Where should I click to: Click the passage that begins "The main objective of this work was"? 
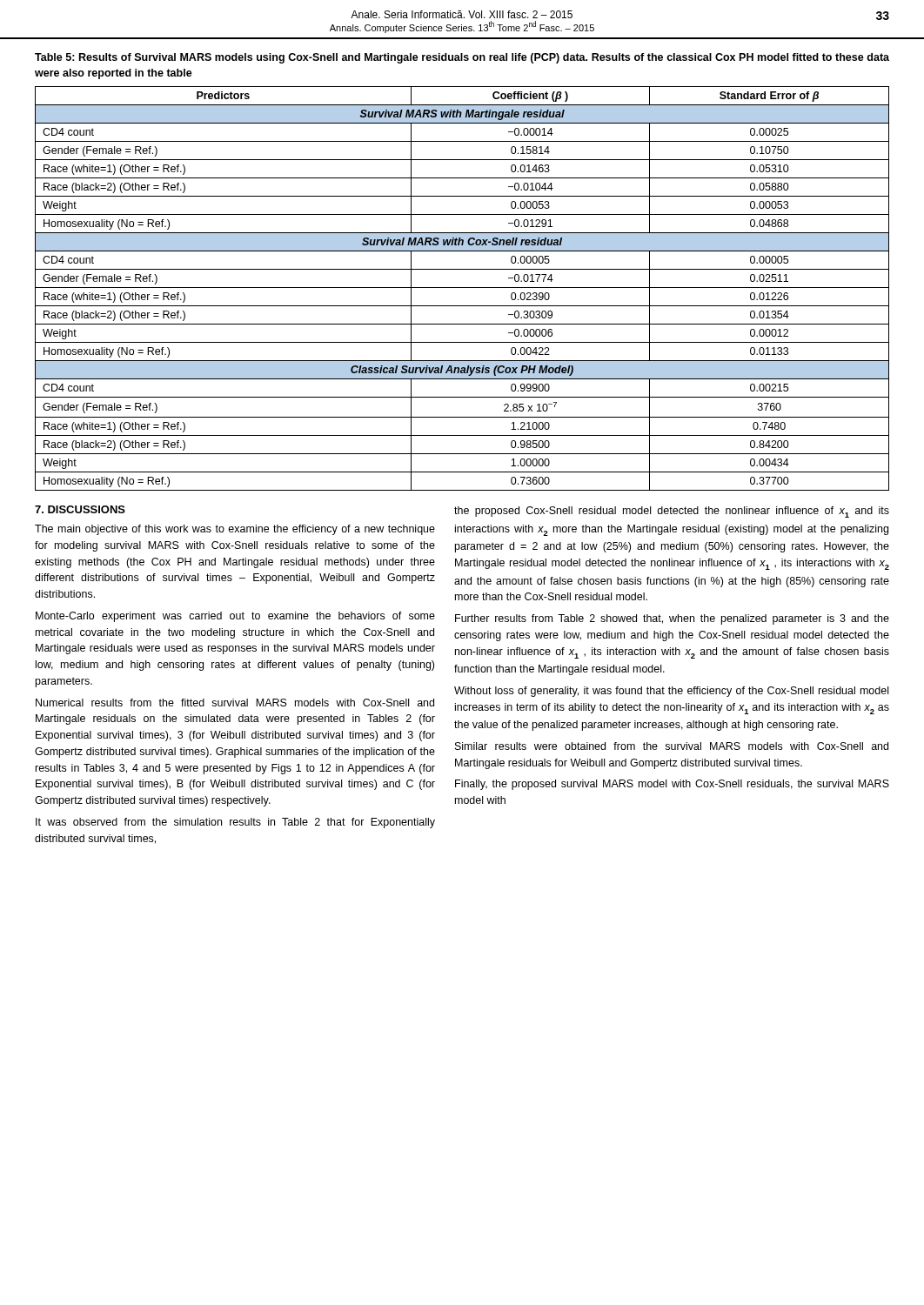[x=235, y=562]
